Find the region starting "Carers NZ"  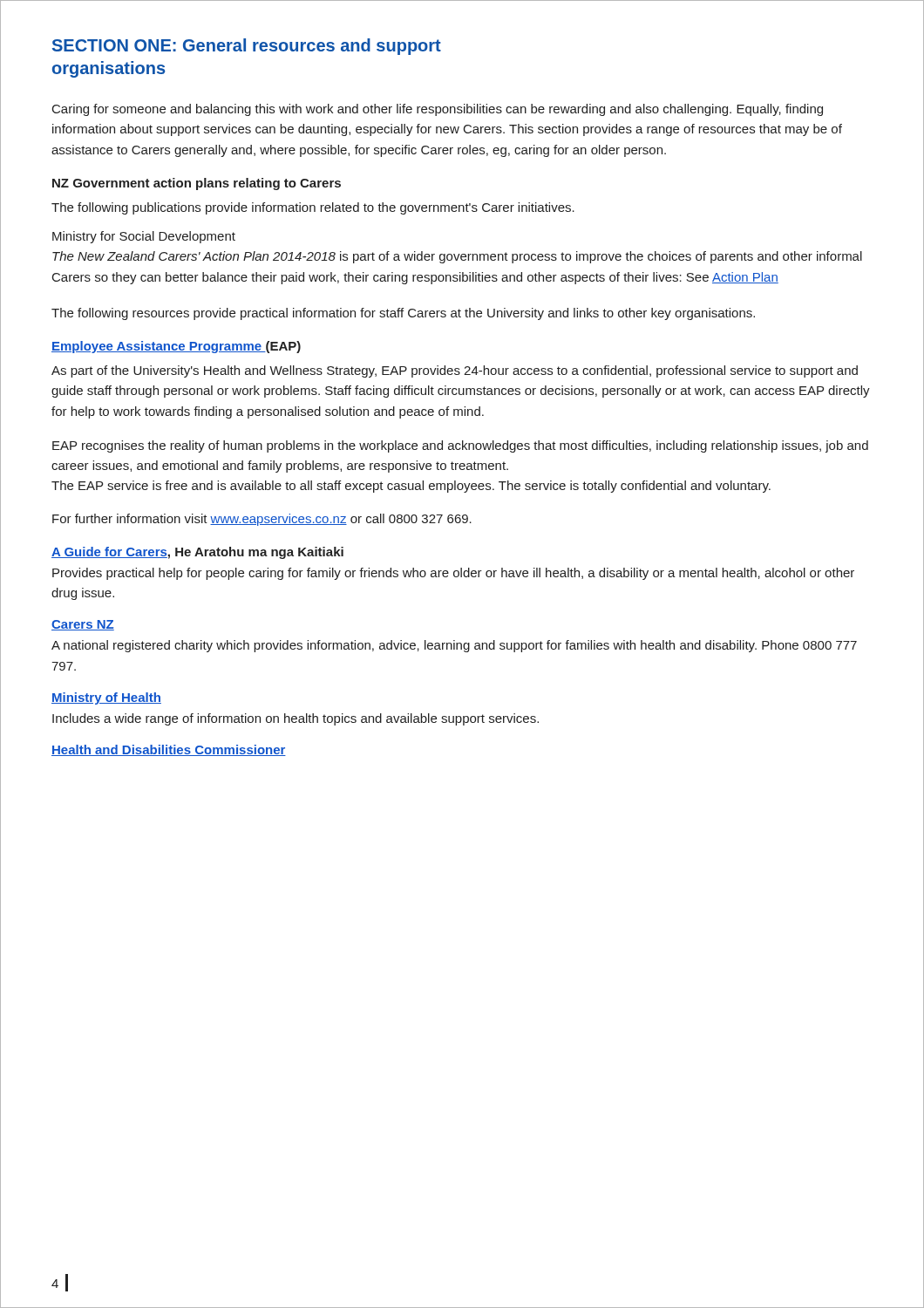(83, 625)
